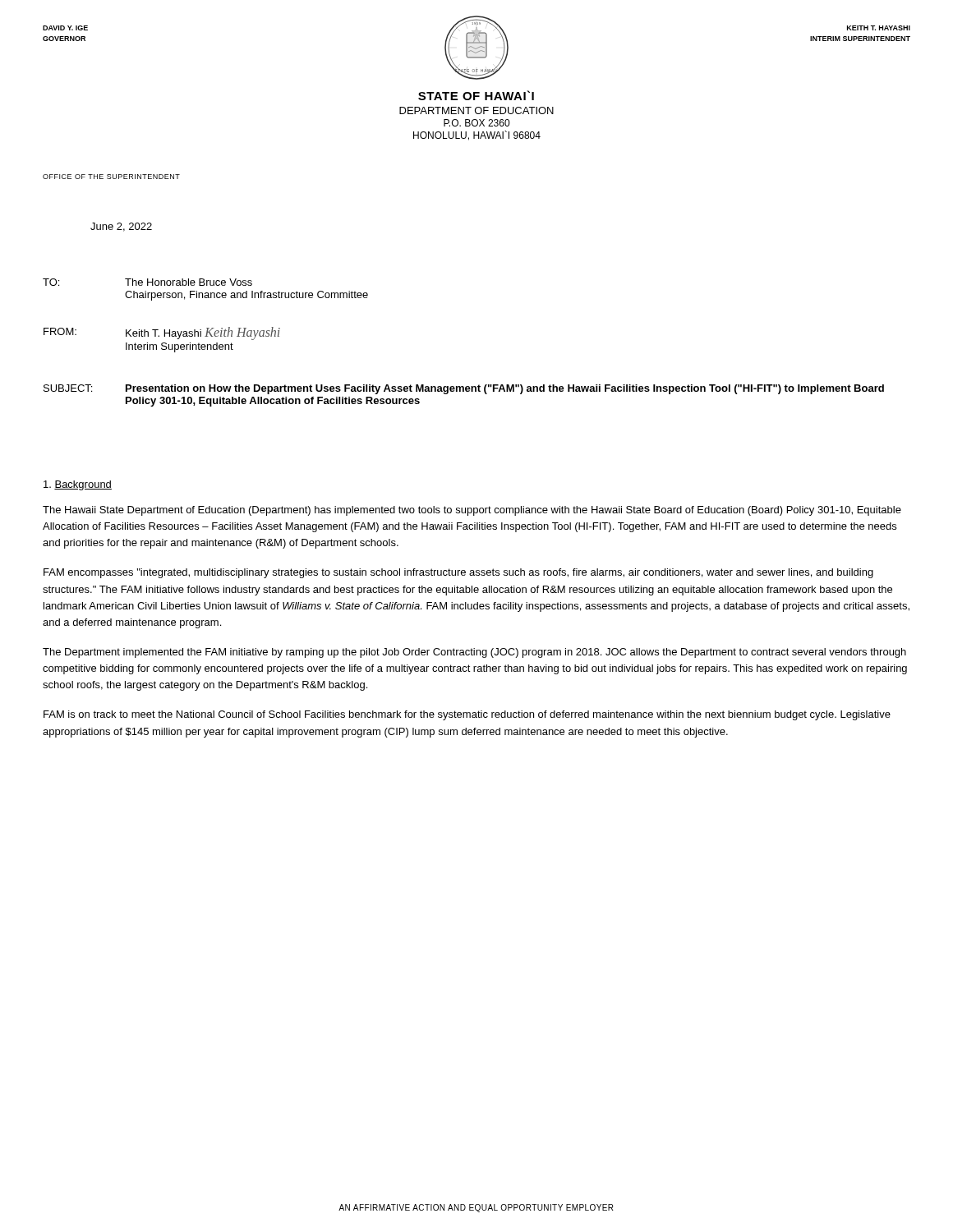The height and width of the screenshot is (1232, 953).
Task: Locate the text starting "The Department implemented the FAM"
Action: 475,668
